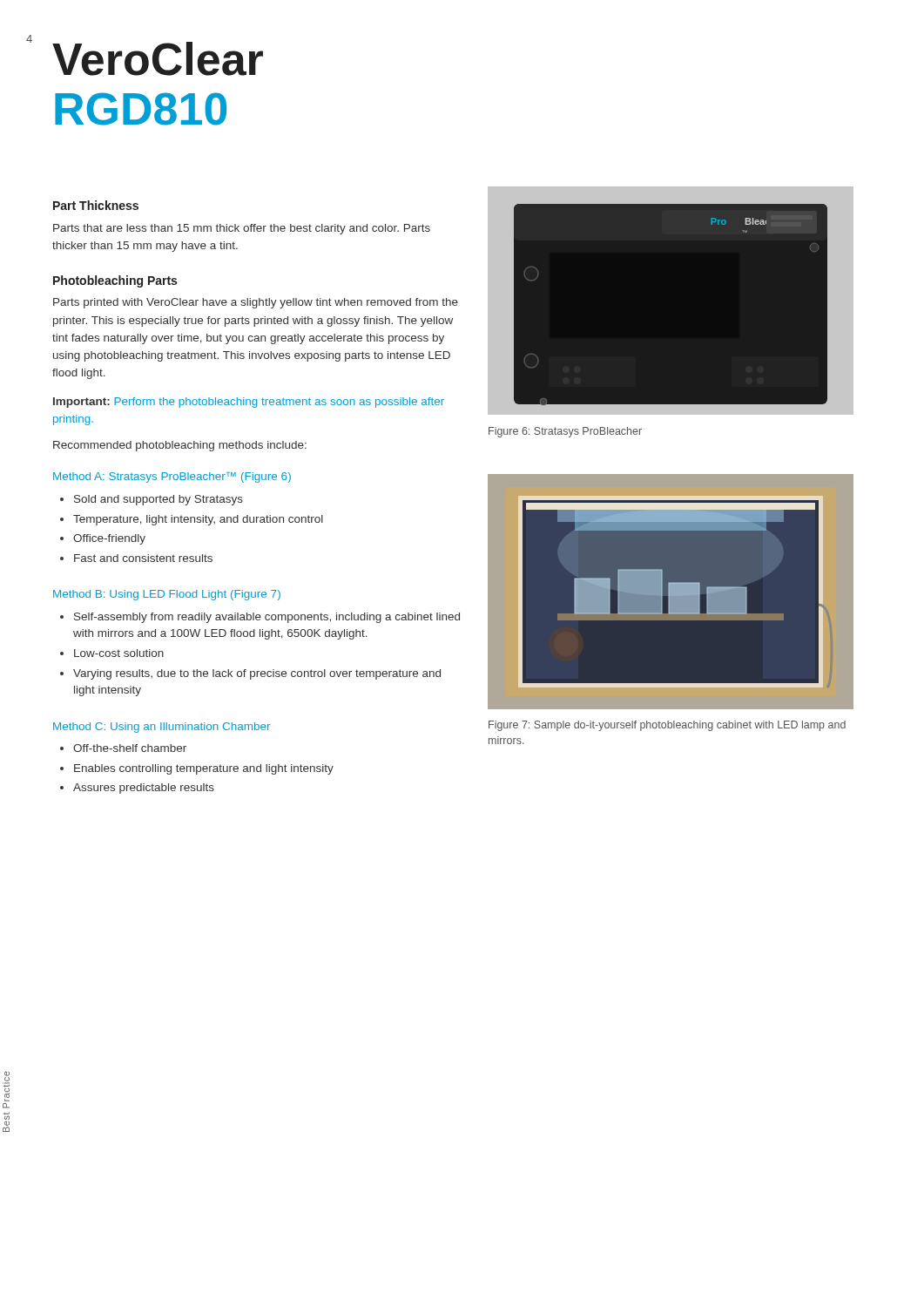The image size is (924, 1307).
Task: Click on the passage starting "Off-the-shelf chamber"
Action: [x=130, y=748]
